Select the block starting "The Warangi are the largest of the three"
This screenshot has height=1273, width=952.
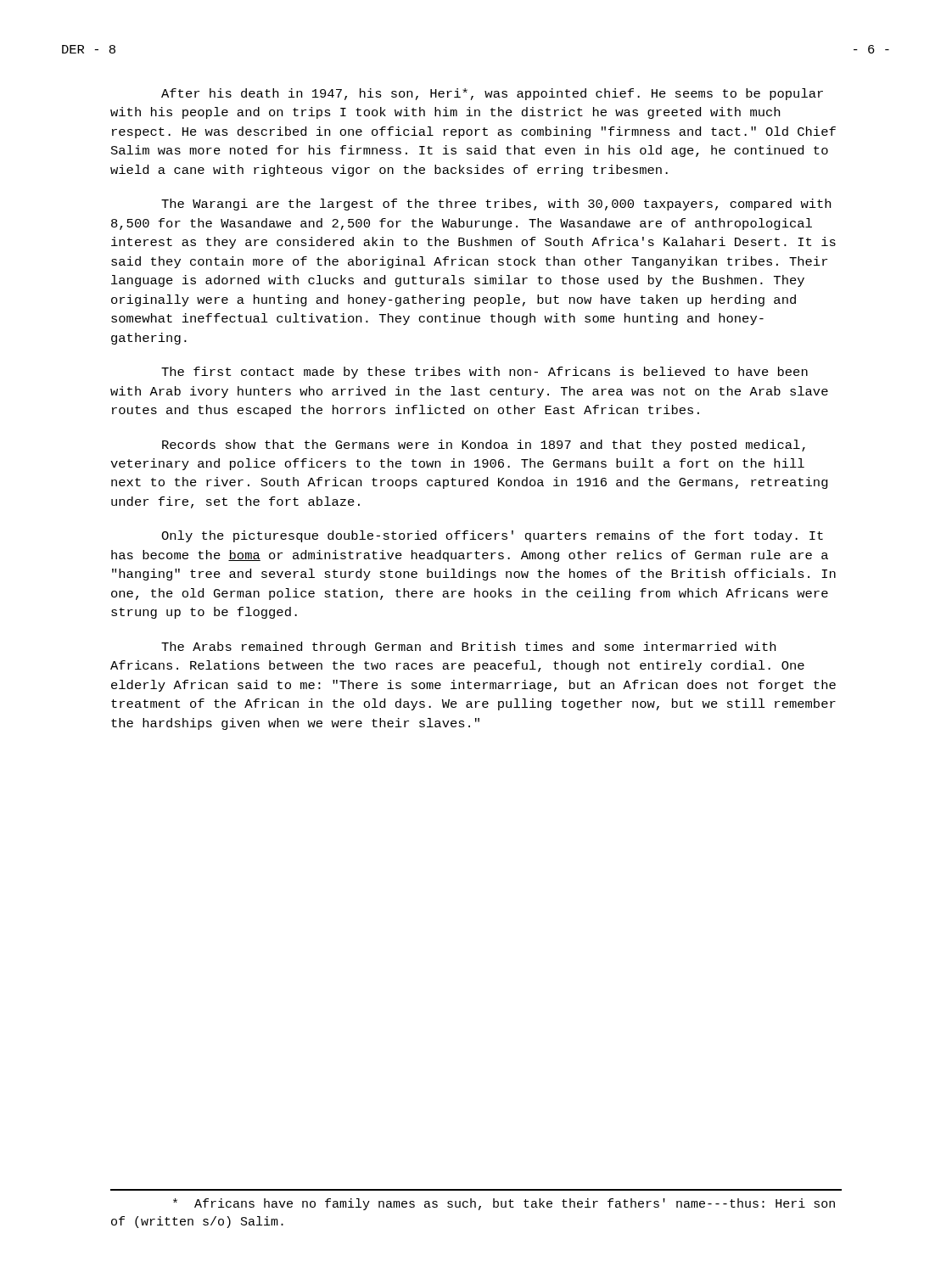(476, 272)
